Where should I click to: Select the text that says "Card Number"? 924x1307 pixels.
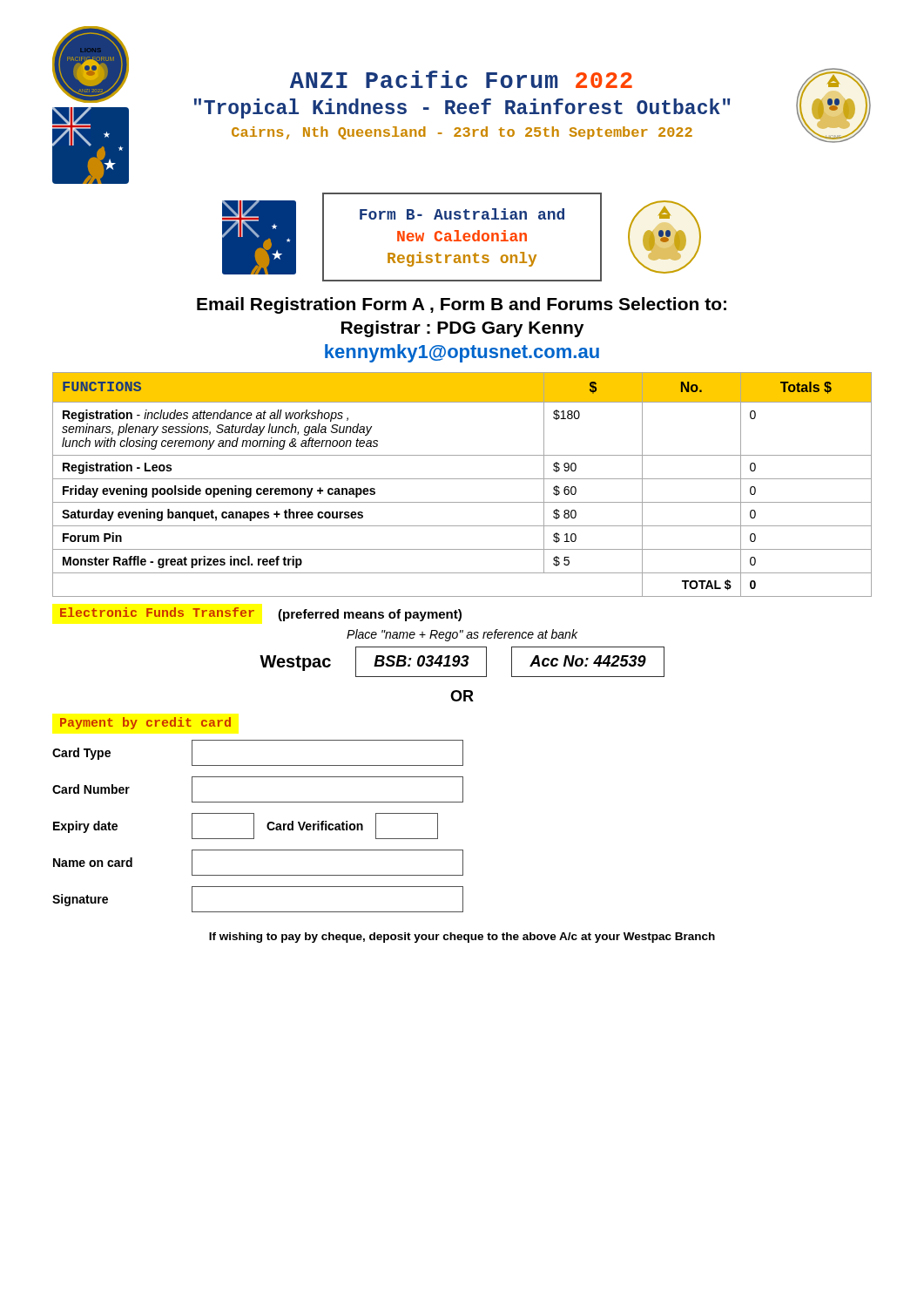258,789
